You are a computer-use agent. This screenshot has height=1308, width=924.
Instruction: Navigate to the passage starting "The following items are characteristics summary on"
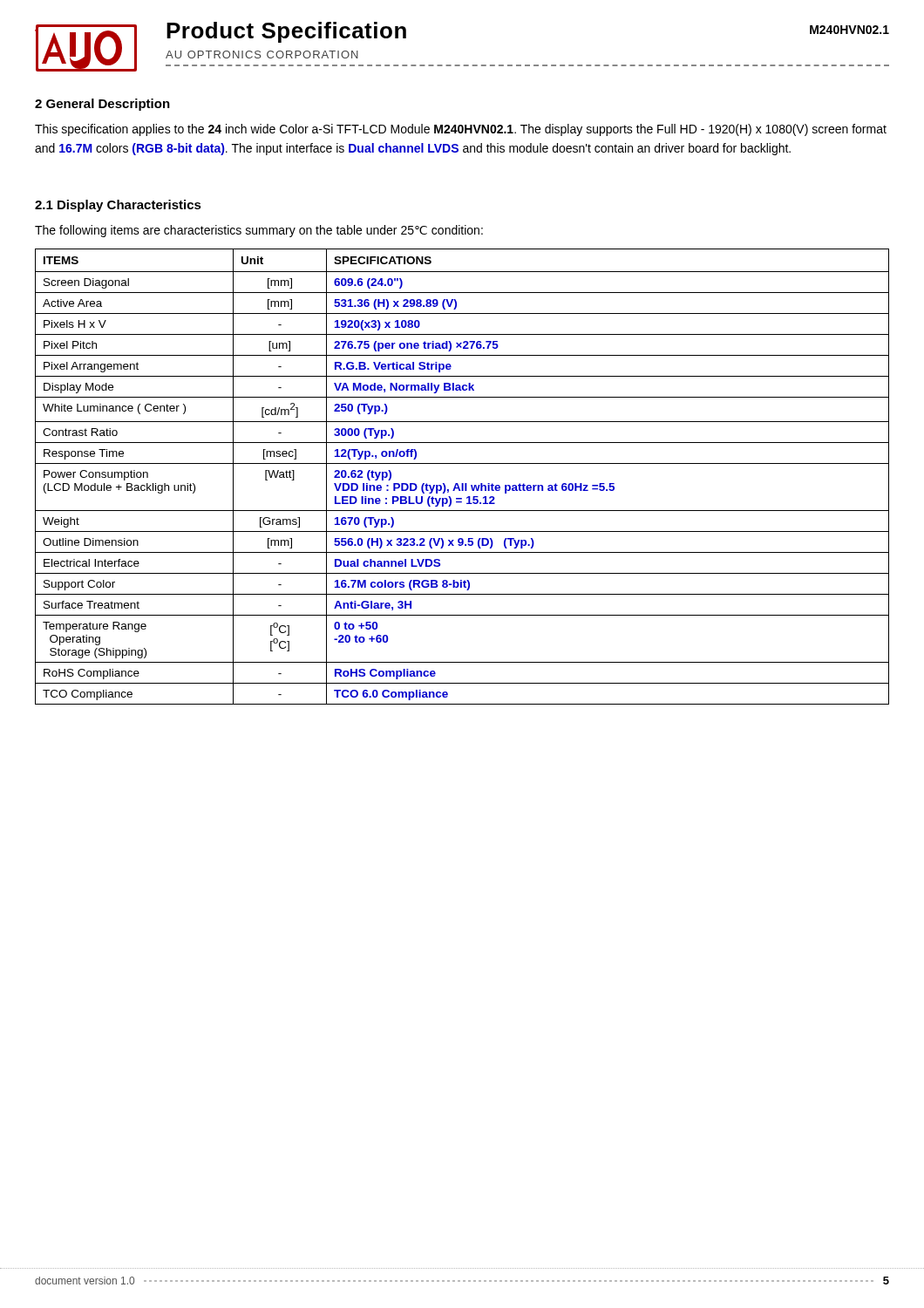click(259, 230)
